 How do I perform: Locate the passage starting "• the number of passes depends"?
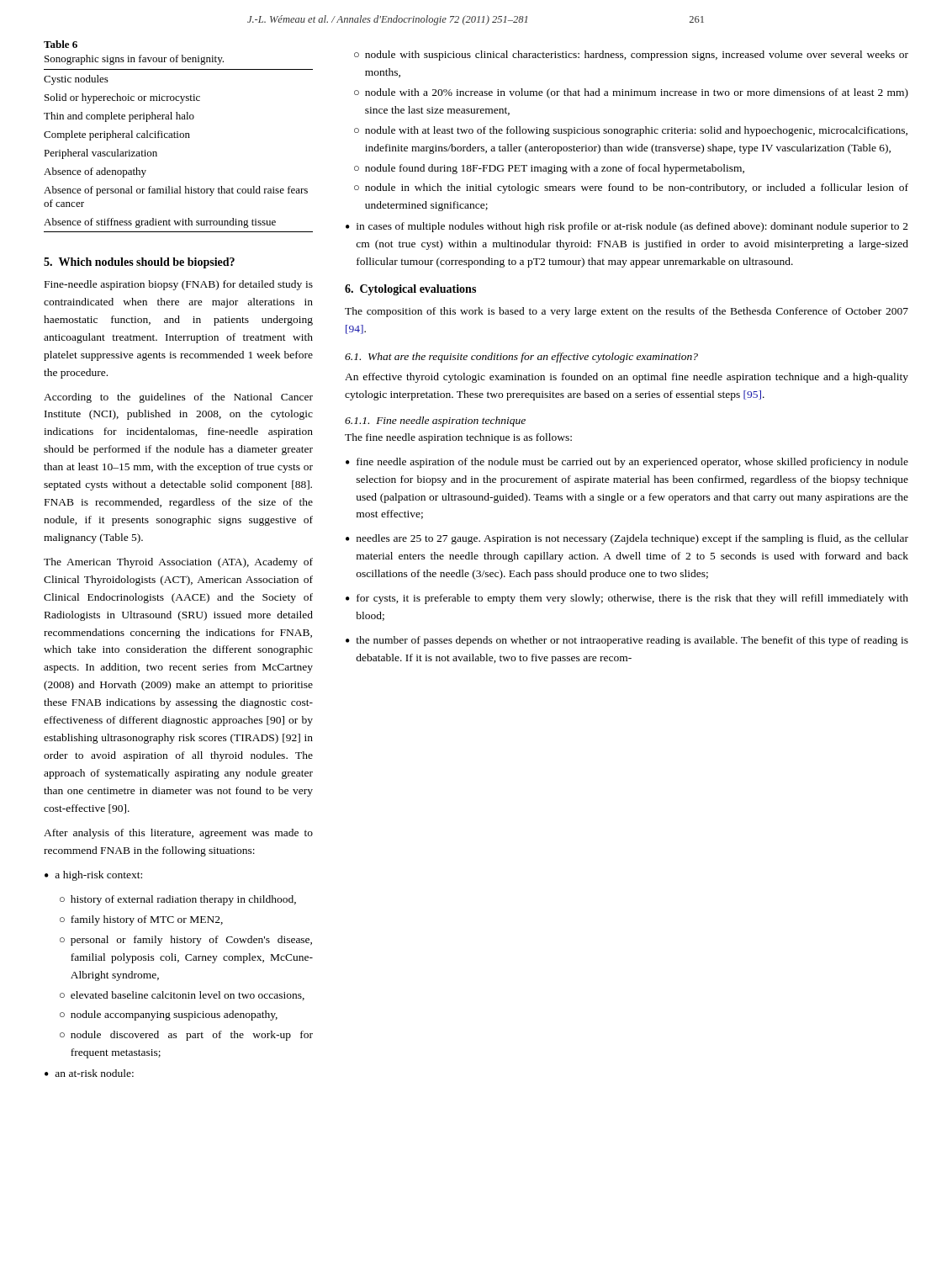click(x=627, y=649)
